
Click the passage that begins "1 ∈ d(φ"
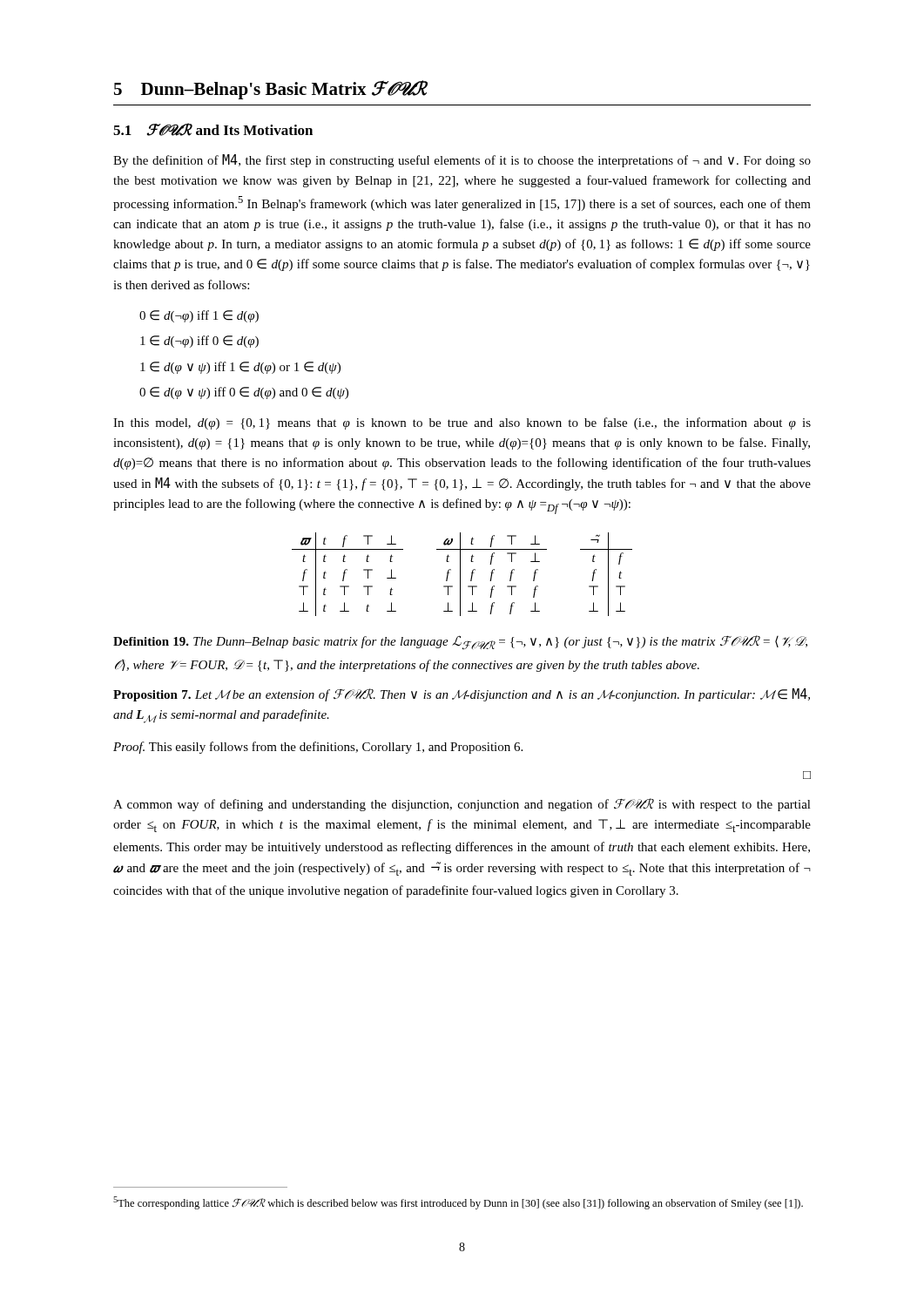coord(240,368)
